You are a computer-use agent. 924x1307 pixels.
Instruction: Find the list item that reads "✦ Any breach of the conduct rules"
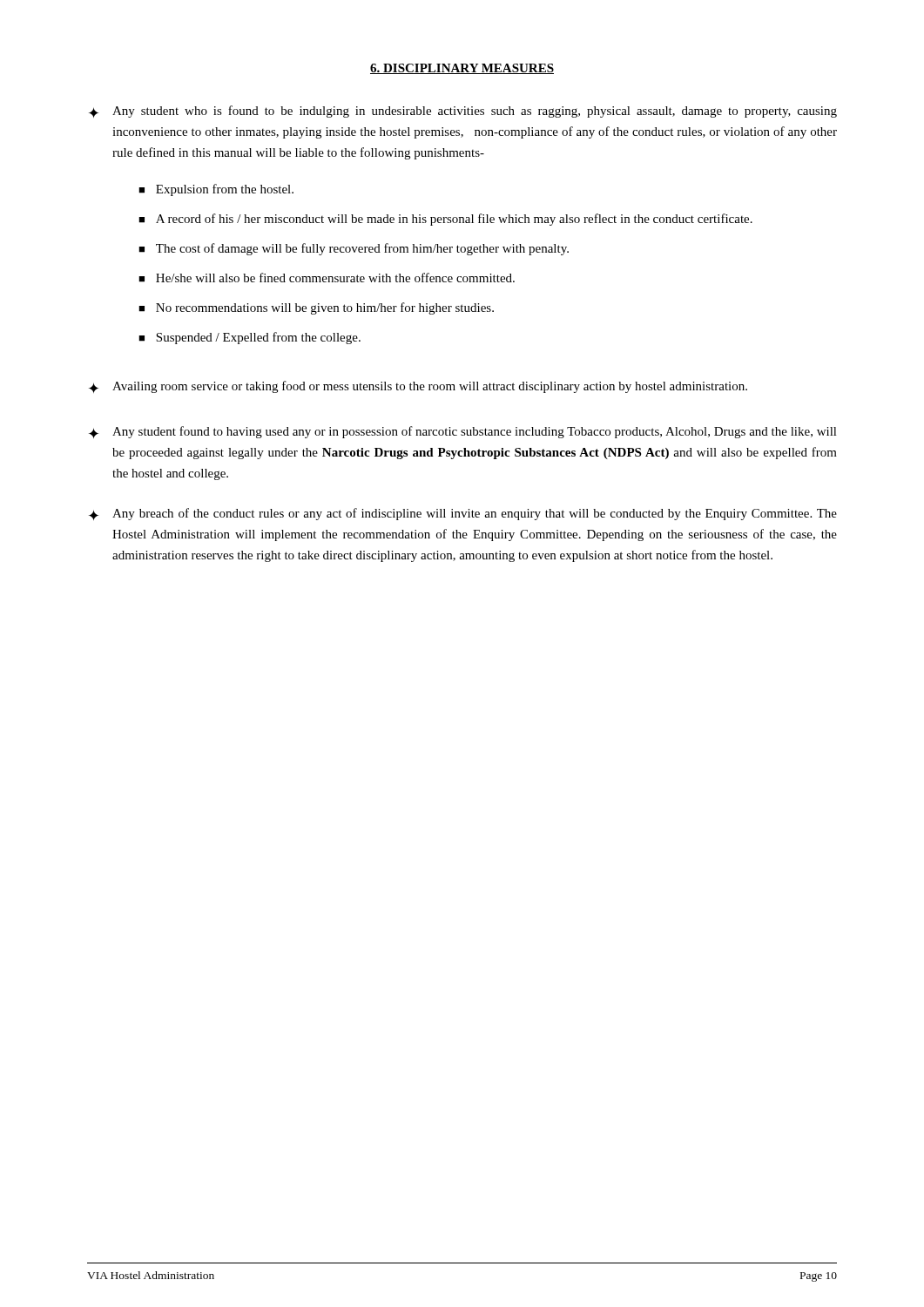pyautogui.click(x=462, y=534)
